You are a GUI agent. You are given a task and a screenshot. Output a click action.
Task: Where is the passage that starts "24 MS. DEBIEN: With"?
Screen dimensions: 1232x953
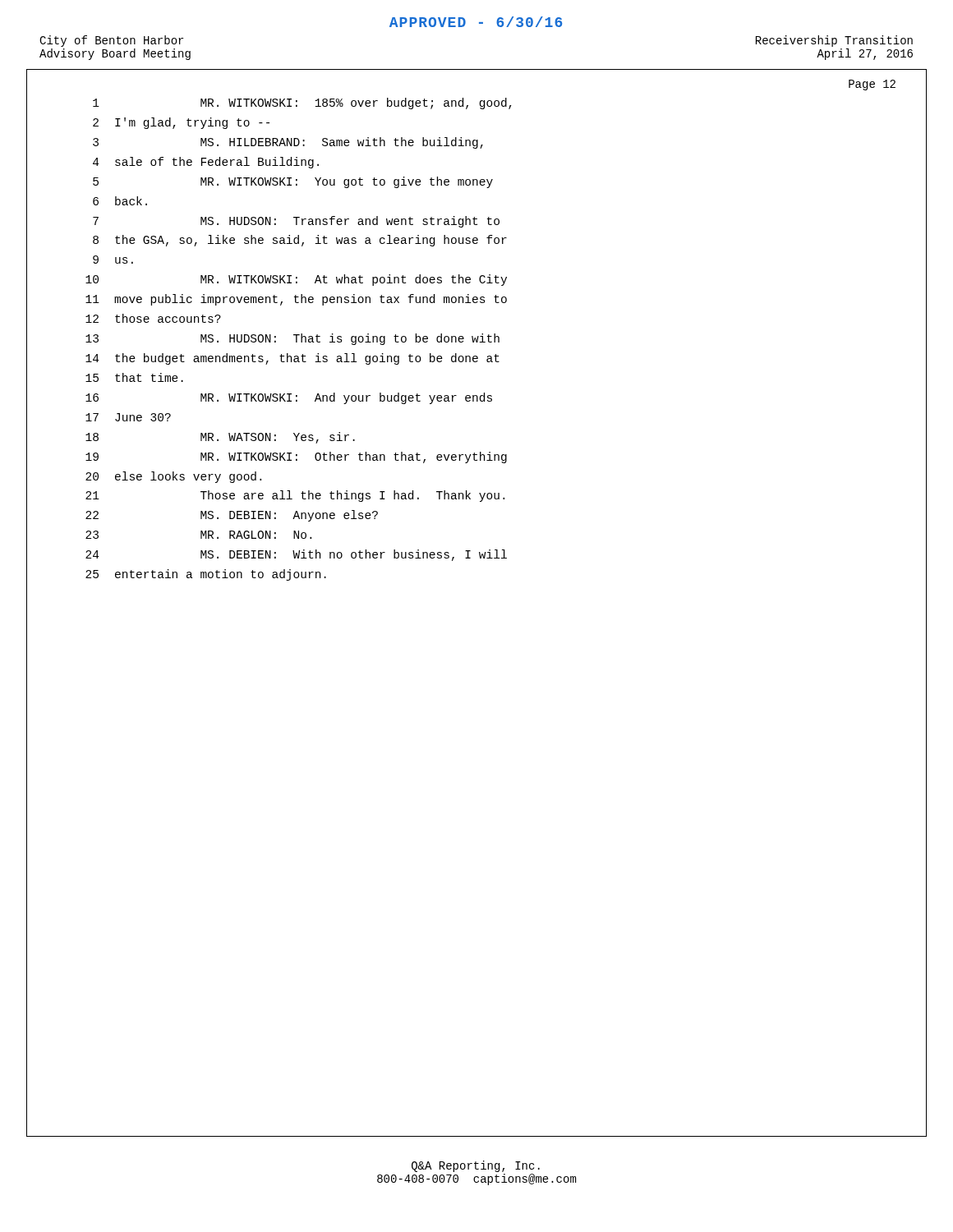(x=476, y=556)
